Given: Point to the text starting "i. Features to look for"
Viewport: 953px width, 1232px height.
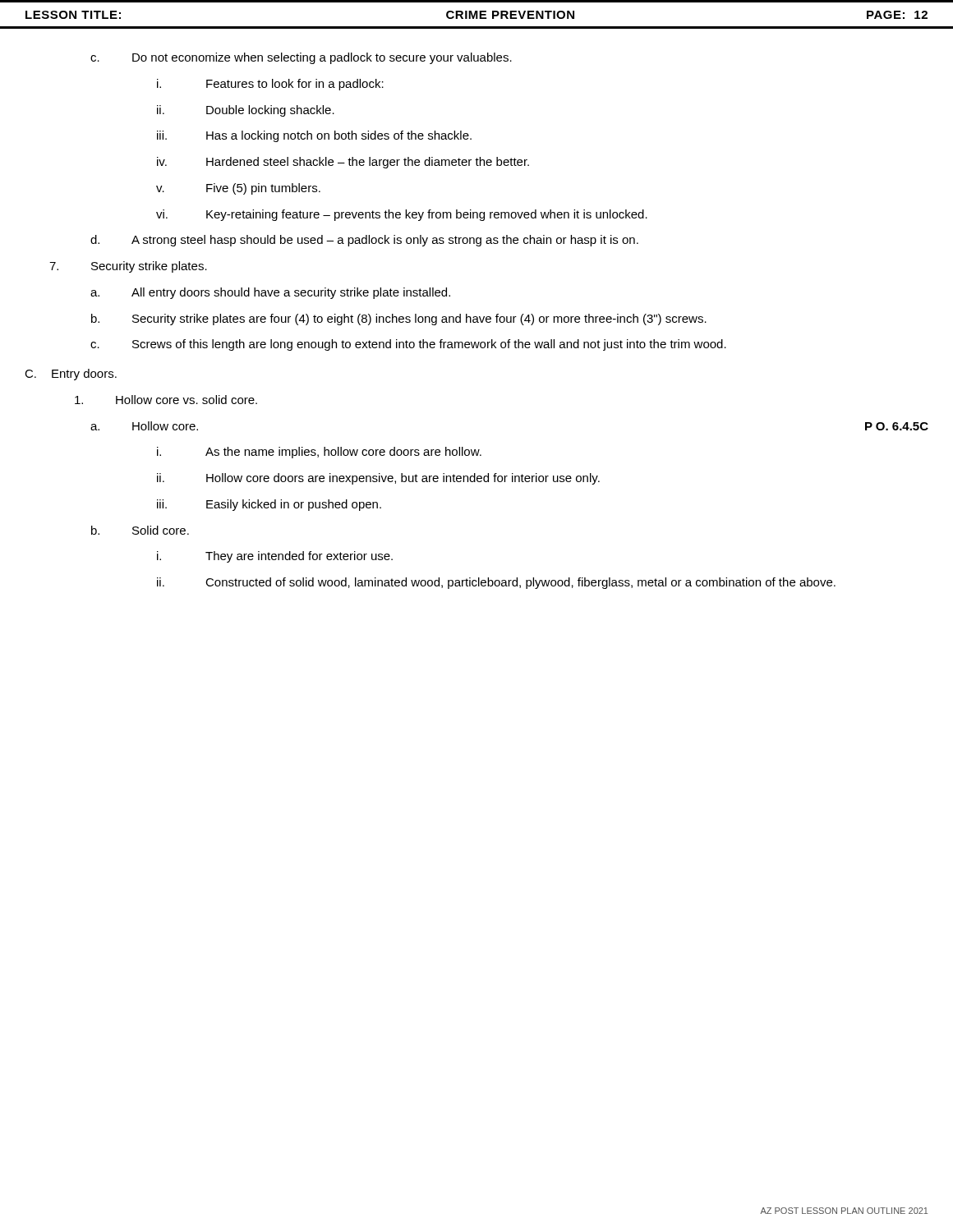Looking at the screenshot, I should click(270, 85).
